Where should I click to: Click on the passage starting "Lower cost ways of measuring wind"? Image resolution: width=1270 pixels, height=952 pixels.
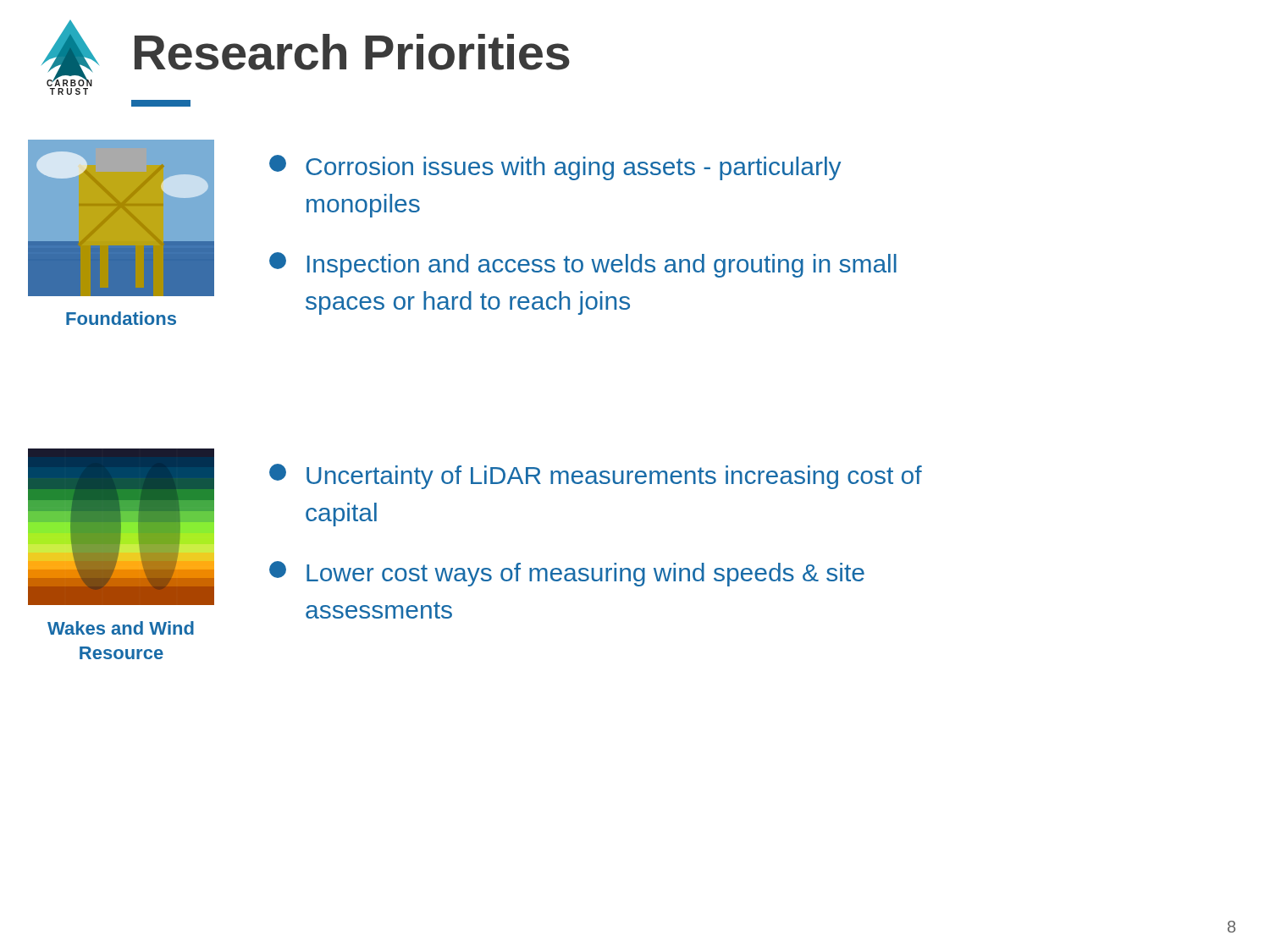pos(567,591)
